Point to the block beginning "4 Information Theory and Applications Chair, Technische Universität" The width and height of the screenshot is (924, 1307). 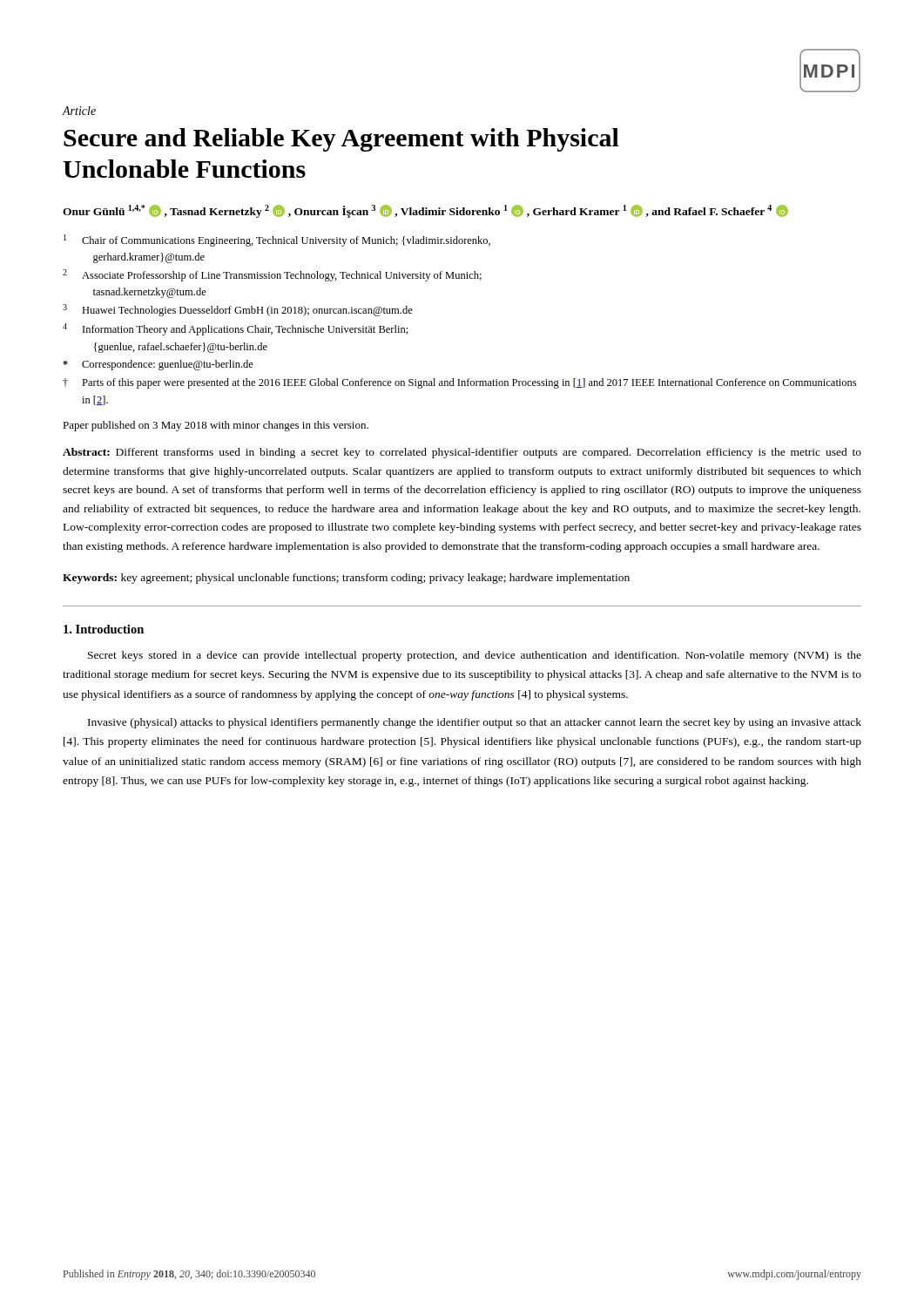pyautogui.click(x=236, y=329)
